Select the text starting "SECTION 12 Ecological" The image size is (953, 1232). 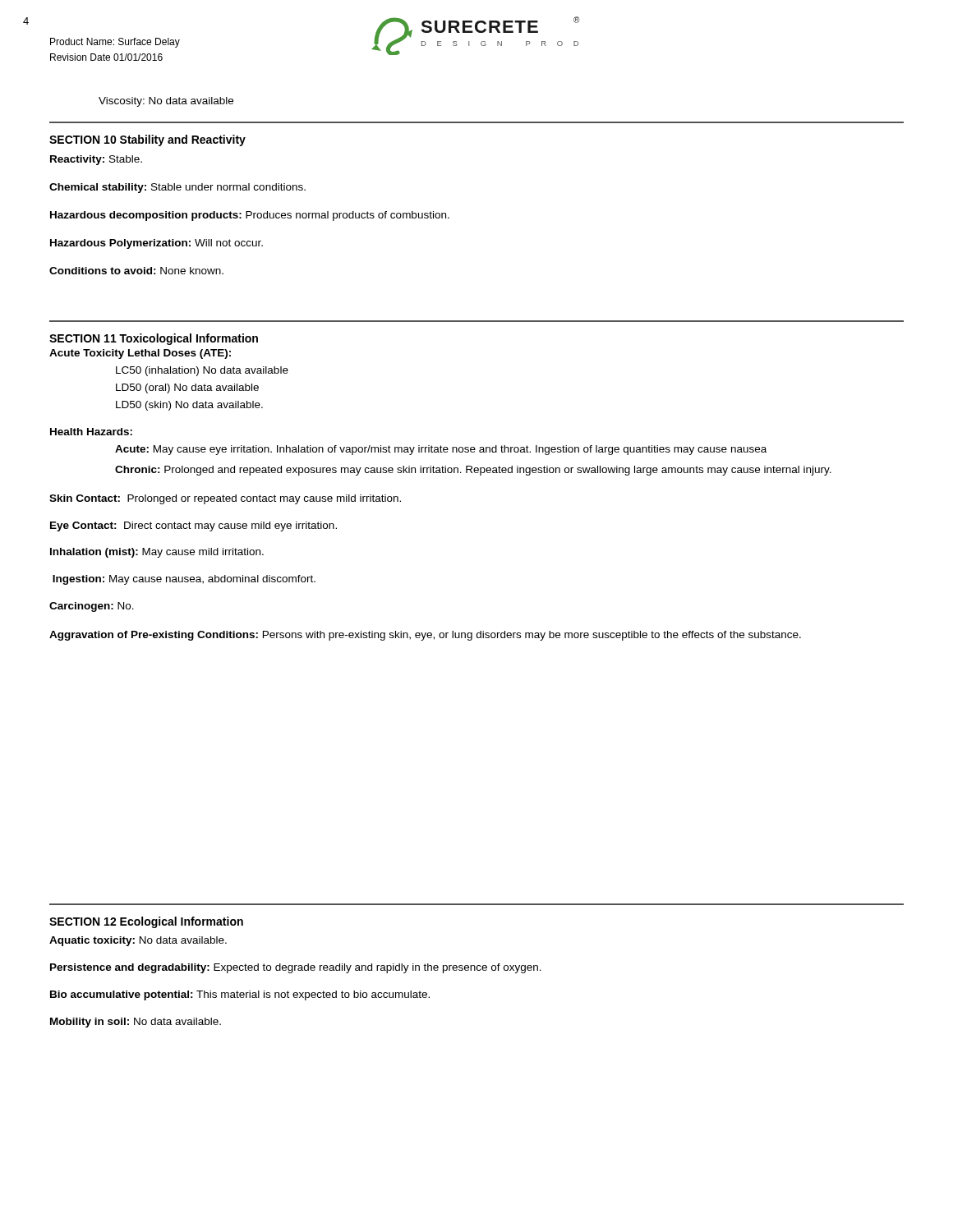(x=146, y=922)
